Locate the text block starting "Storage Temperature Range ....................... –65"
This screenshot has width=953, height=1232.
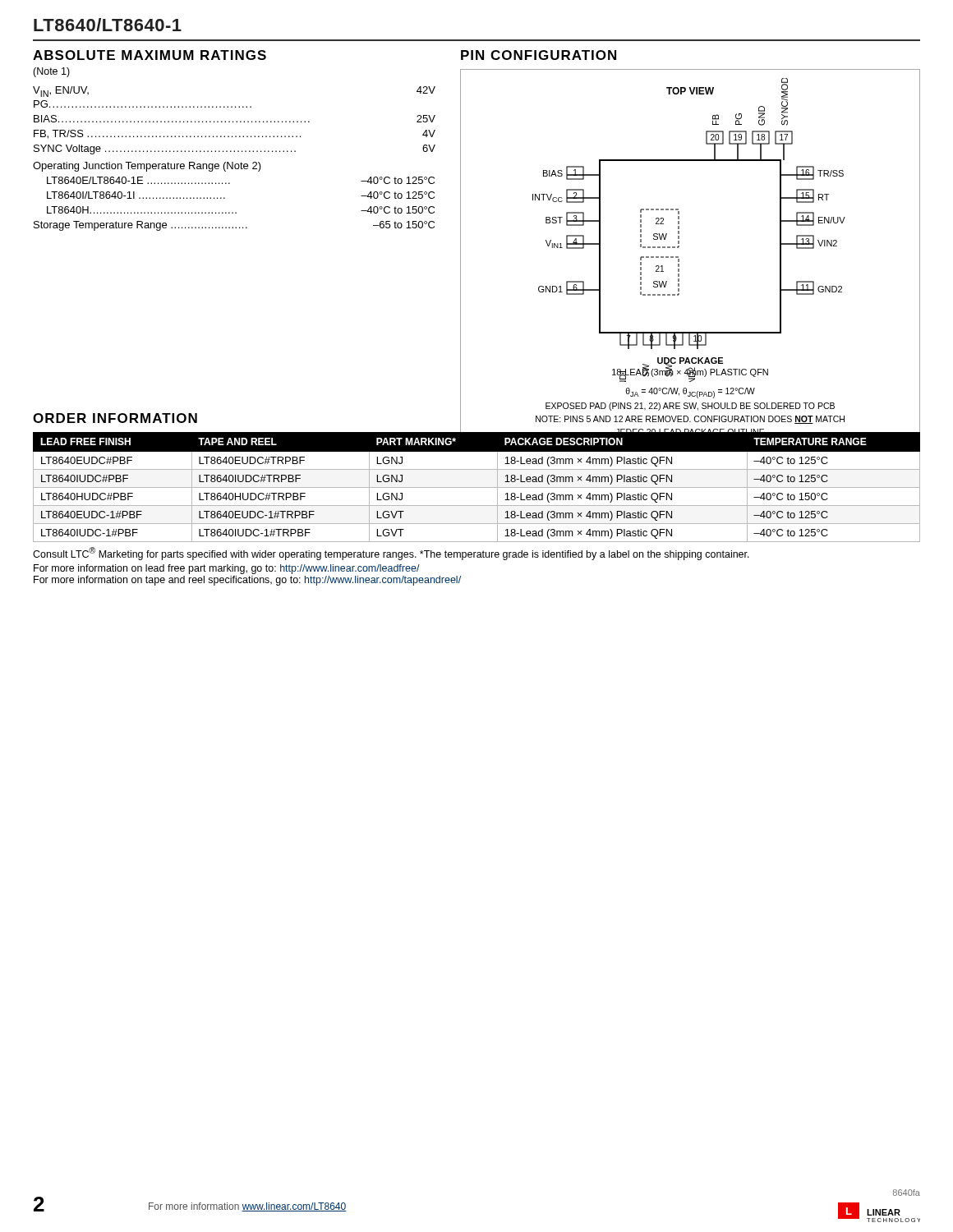[234, 224]
